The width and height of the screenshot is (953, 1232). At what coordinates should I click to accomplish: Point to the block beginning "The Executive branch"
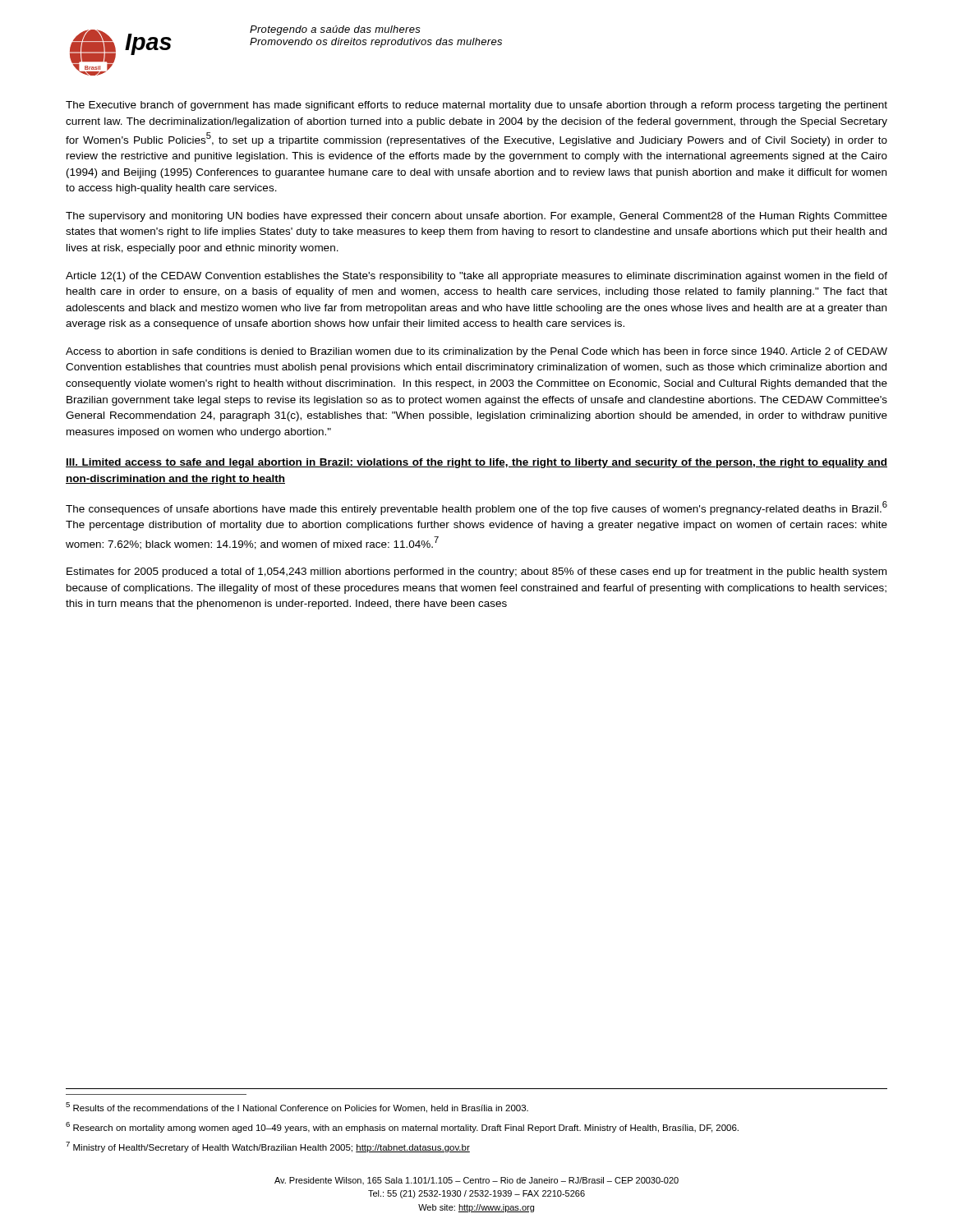[x=476, y=146]
